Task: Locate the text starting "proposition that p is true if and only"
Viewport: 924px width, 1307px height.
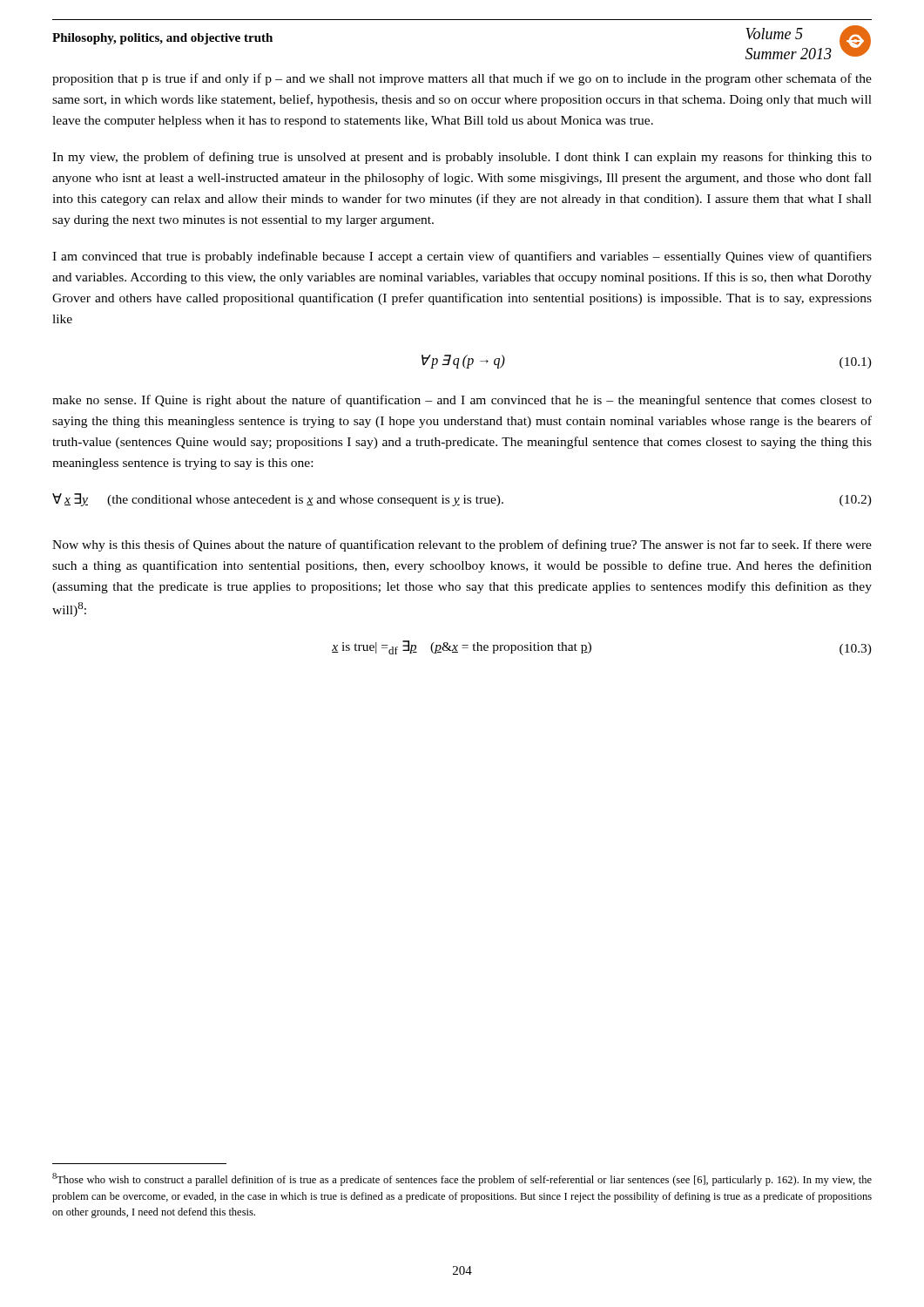Action: tap(462, 99)
